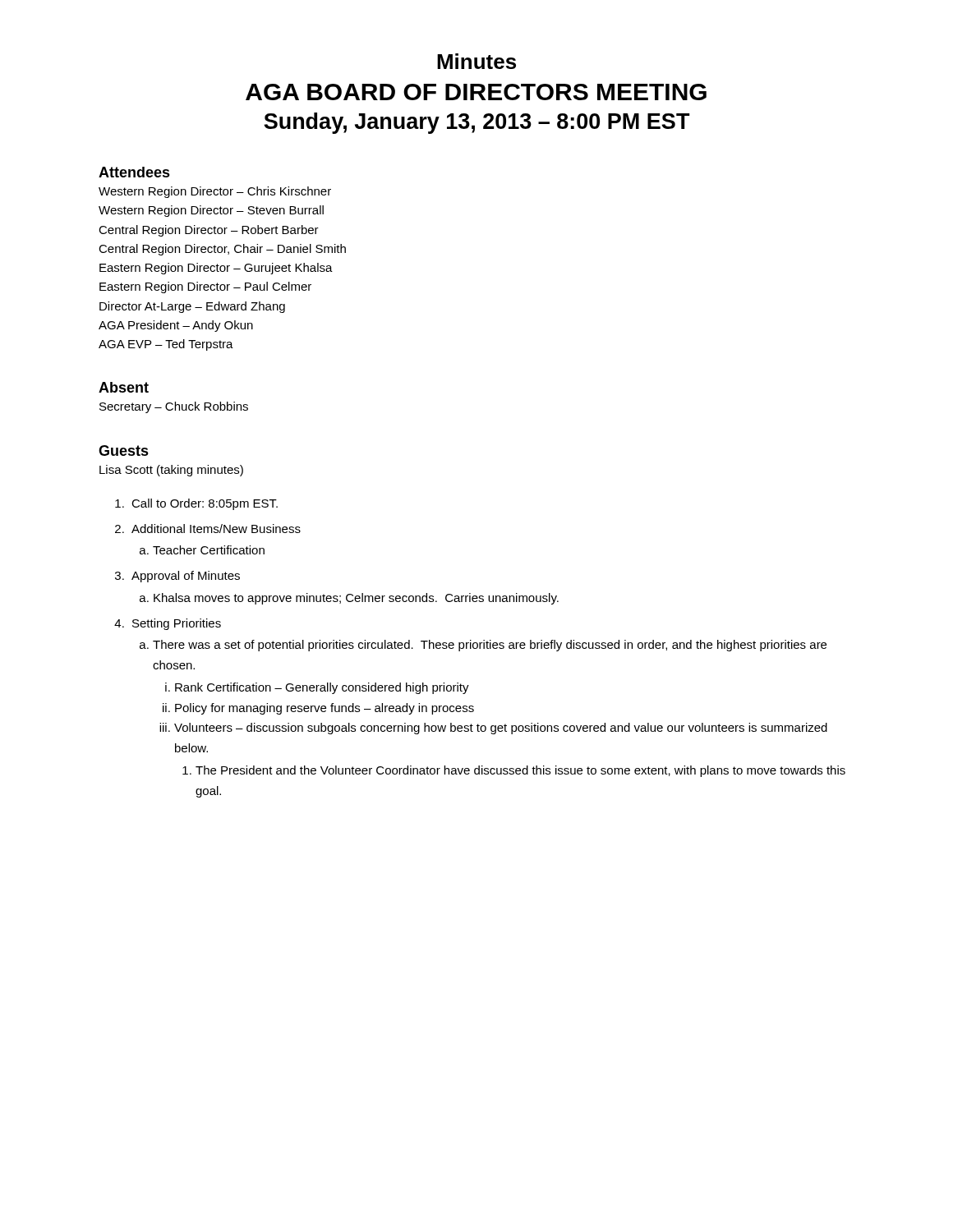This screenshot has height=1232, width=953.
Task: Select the text starting "Lisa Scott (taking minutes)"
Action: [171, 471]
